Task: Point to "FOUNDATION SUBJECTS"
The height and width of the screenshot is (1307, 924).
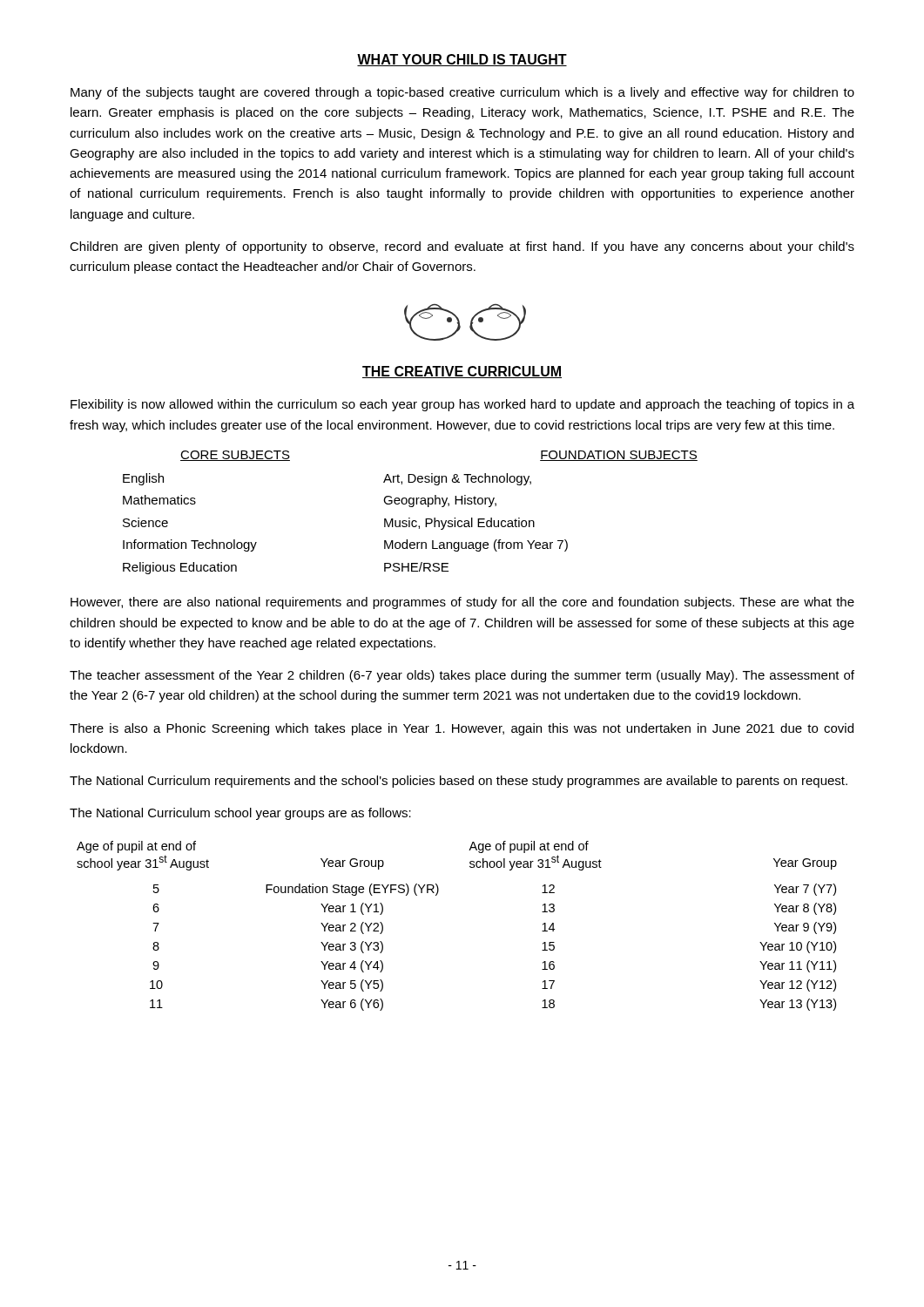Action: point(619,454)
